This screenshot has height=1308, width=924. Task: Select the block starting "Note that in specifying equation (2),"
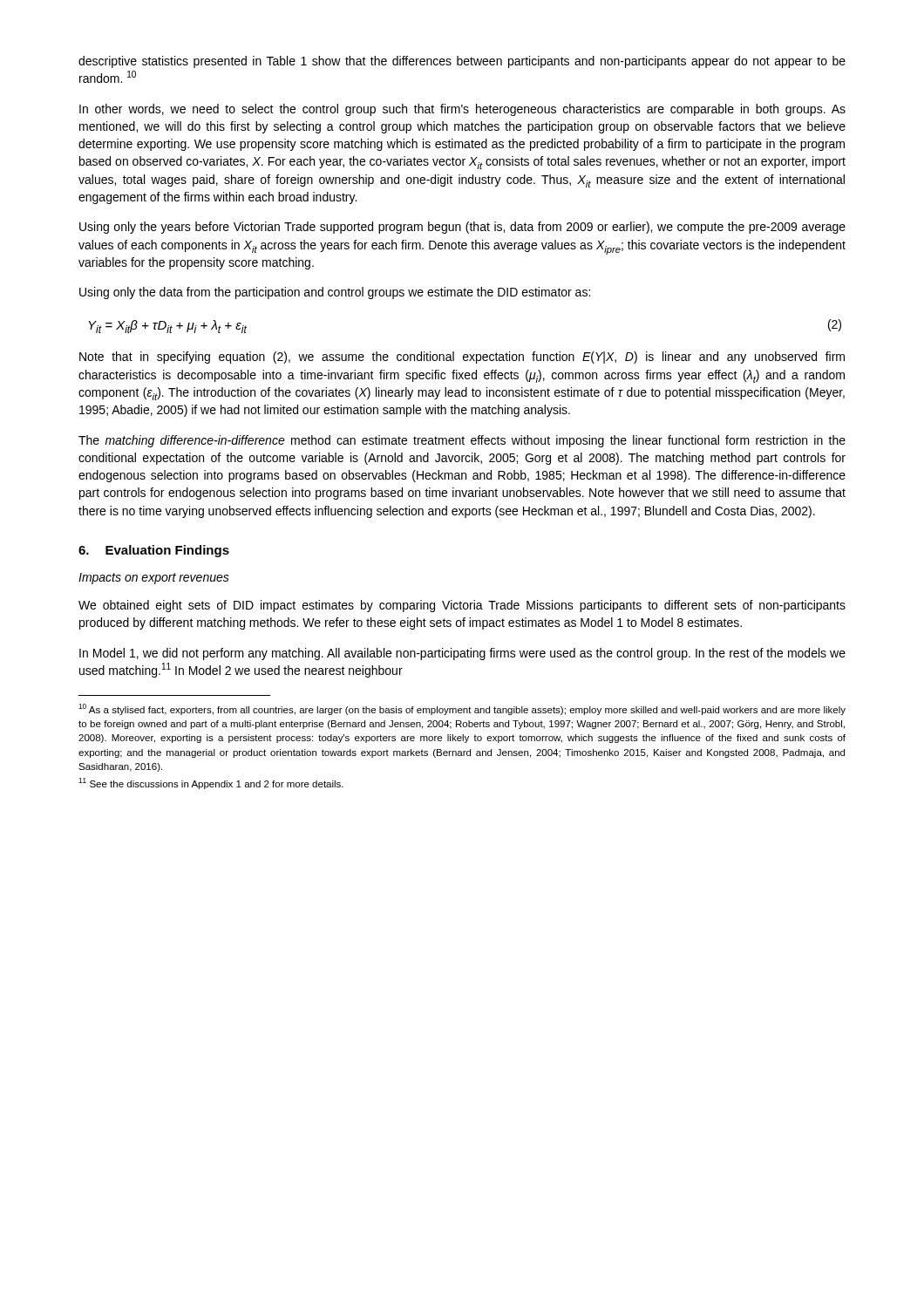click(x=462, y=384)
